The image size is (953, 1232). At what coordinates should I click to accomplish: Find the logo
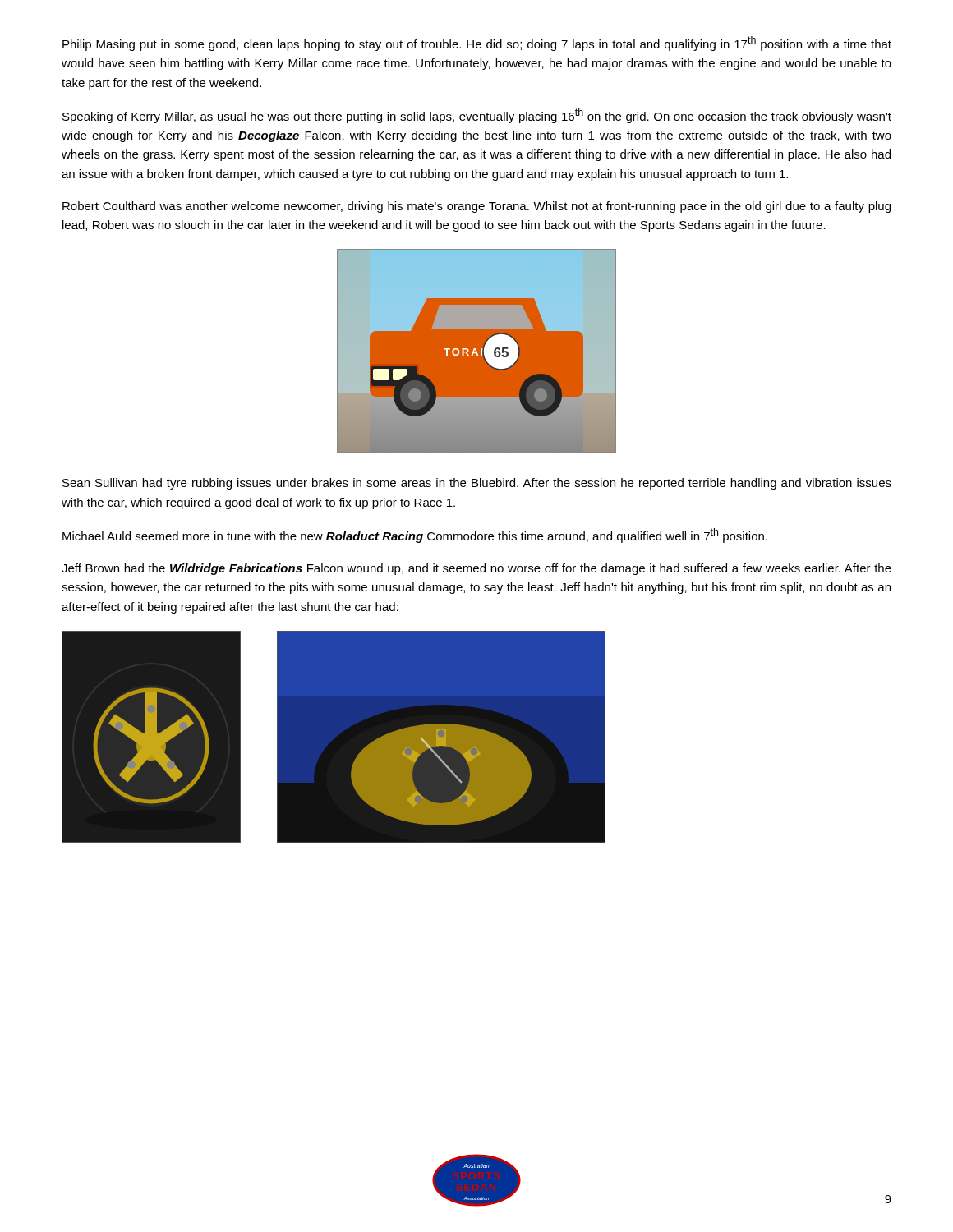(476, 1181)
